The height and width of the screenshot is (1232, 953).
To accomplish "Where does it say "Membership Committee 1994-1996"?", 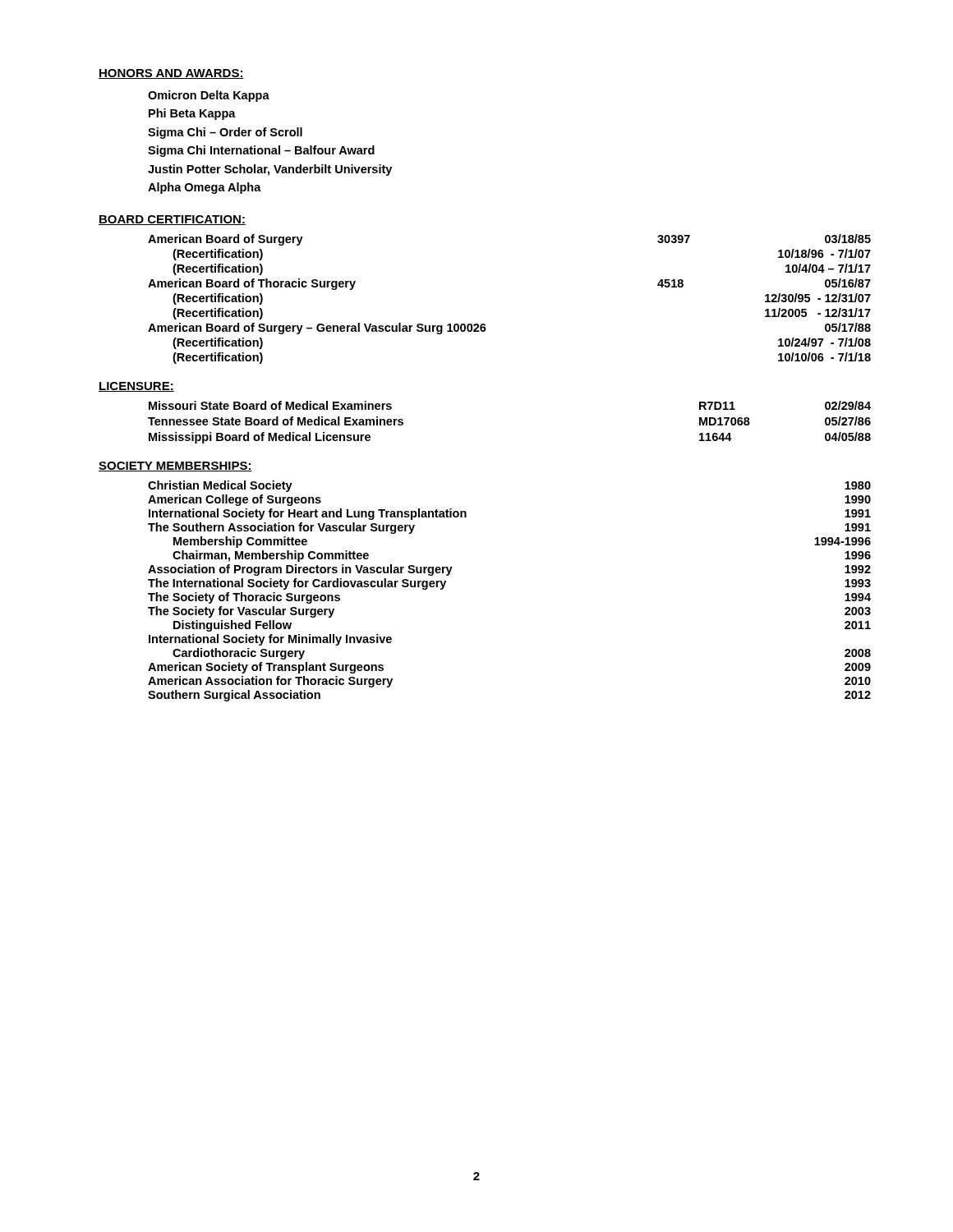I will click(238, 542).
